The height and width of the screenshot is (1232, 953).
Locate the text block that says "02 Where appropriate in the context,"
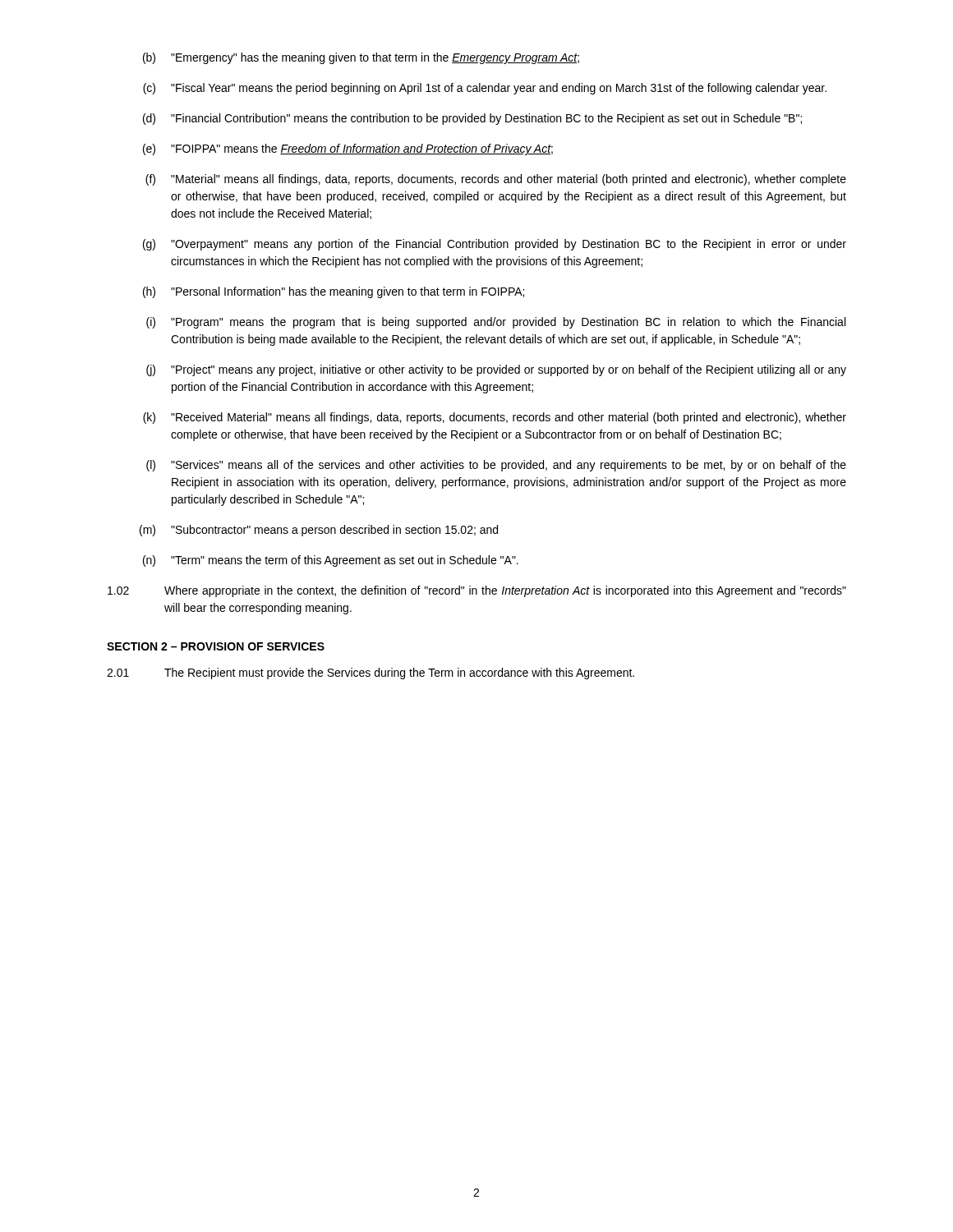[476, 600]
